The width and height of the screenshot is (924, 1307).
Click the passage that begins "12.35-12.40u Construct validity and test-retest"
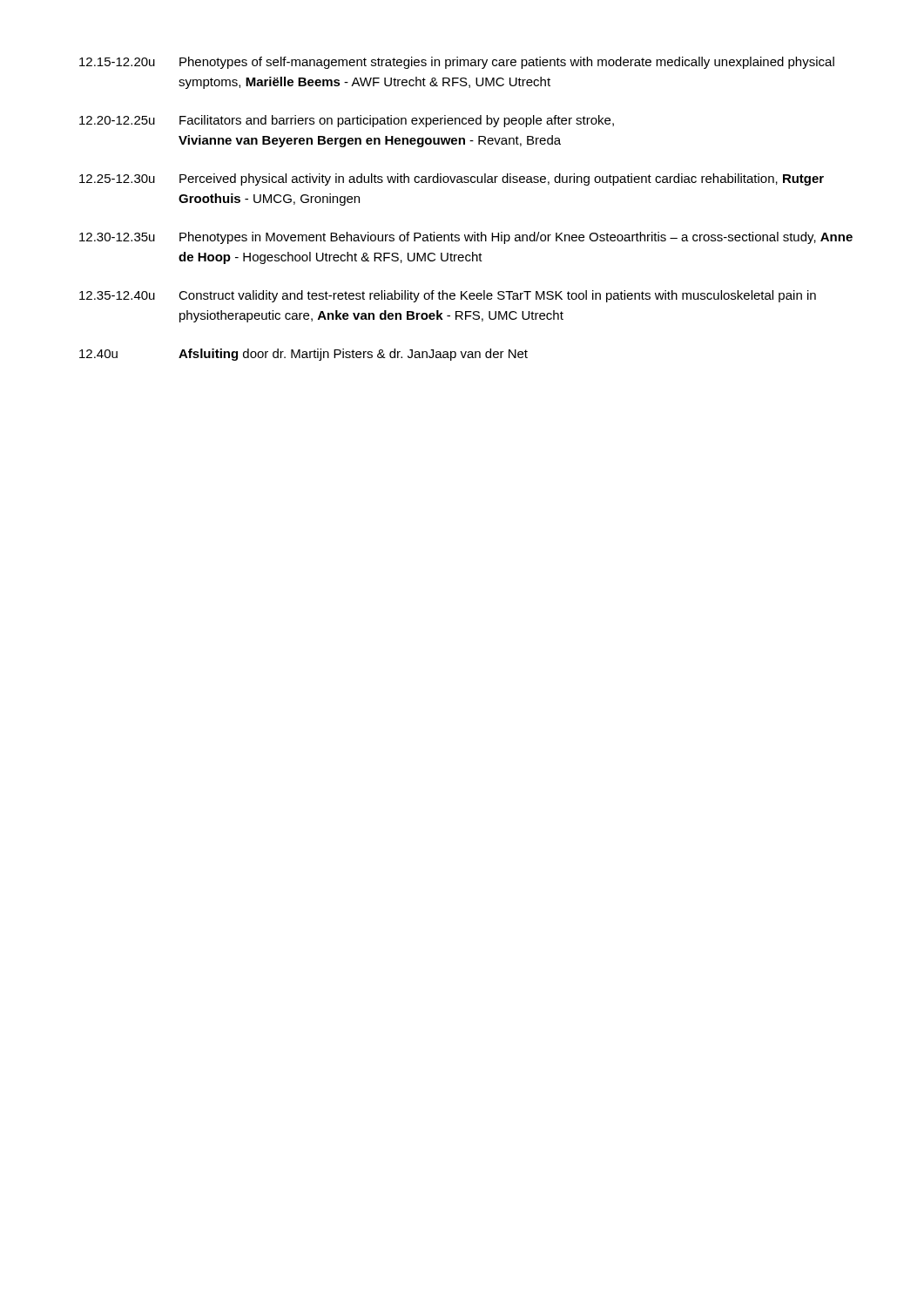pos(466,305)
